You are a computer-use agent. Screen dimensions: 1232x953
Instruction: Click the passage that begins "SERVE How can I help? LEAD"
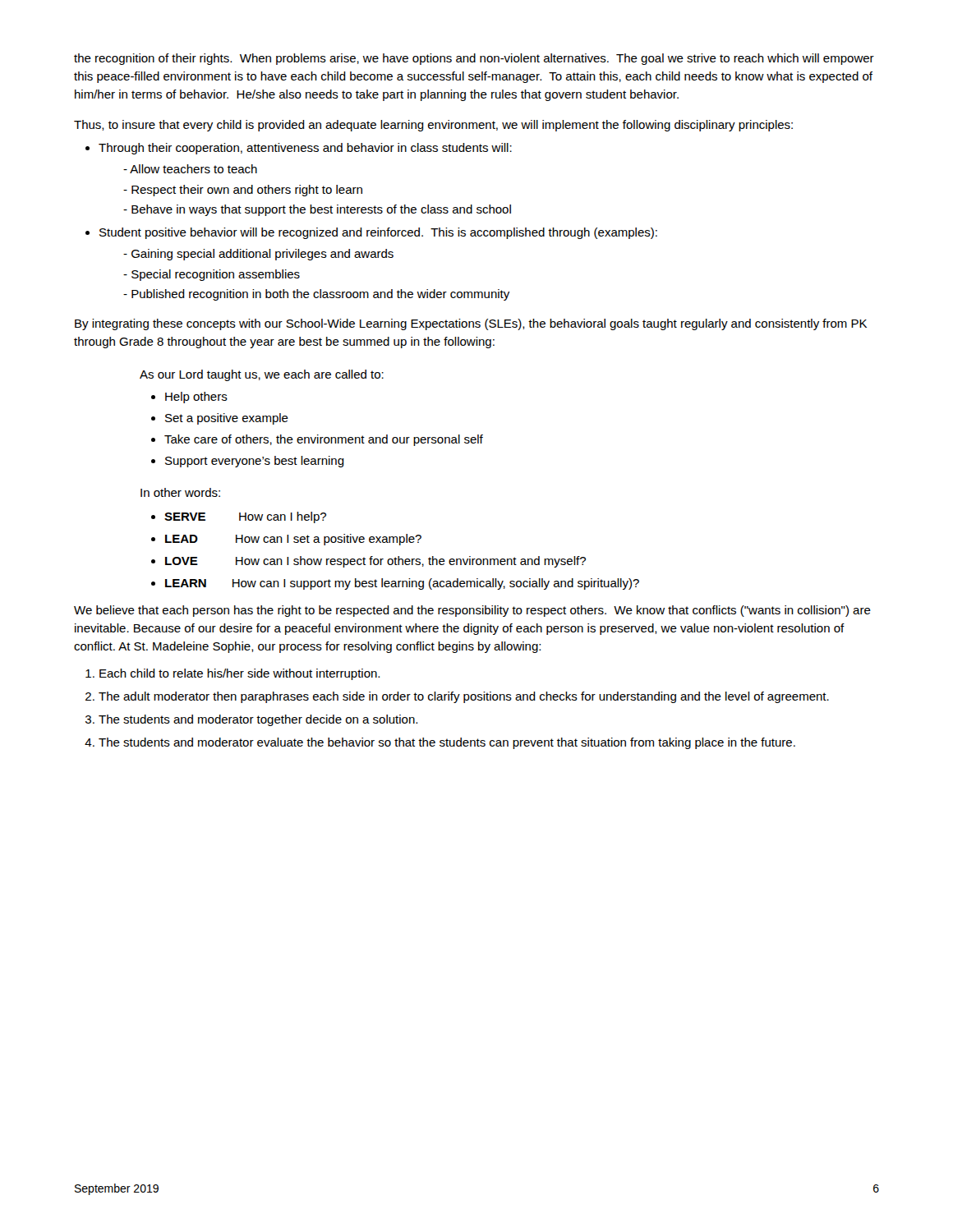point(509,550)
